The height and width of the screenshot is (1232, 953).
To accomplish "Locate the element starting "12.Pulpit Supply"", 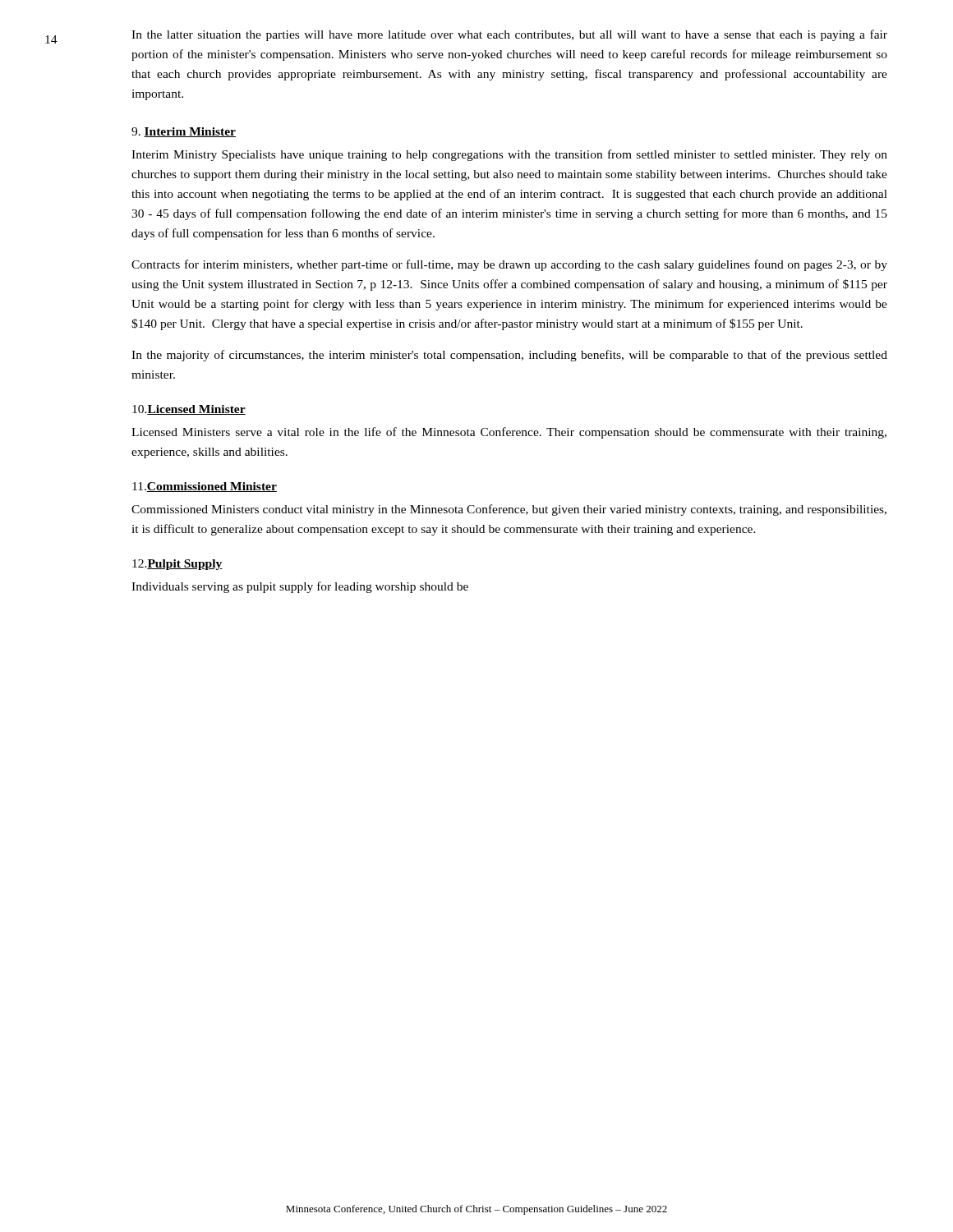I will [177, 563].
